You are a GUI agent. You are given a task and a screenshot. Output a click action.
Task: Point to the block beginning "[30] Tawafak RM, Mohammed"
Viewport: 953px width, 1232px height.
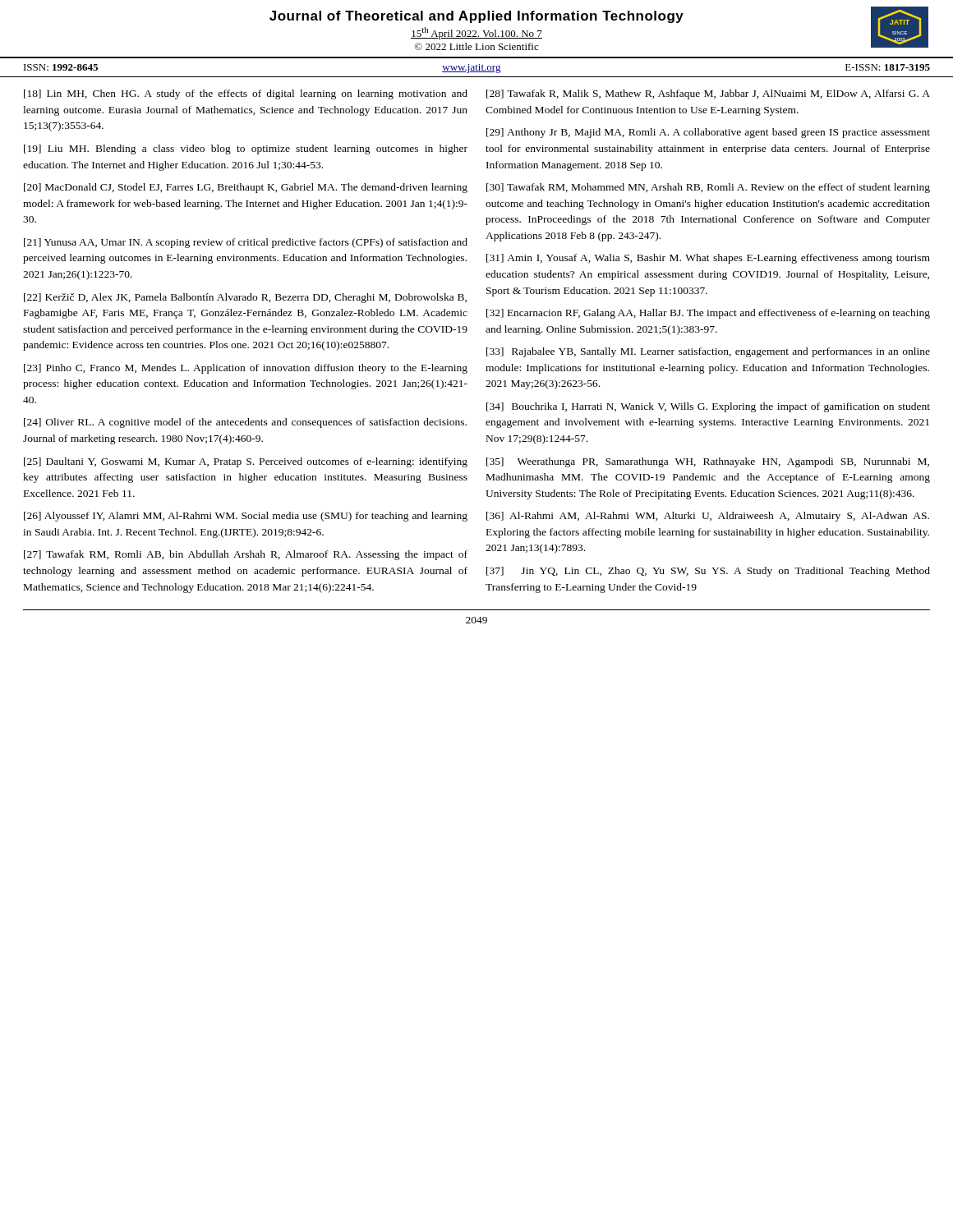708,211
